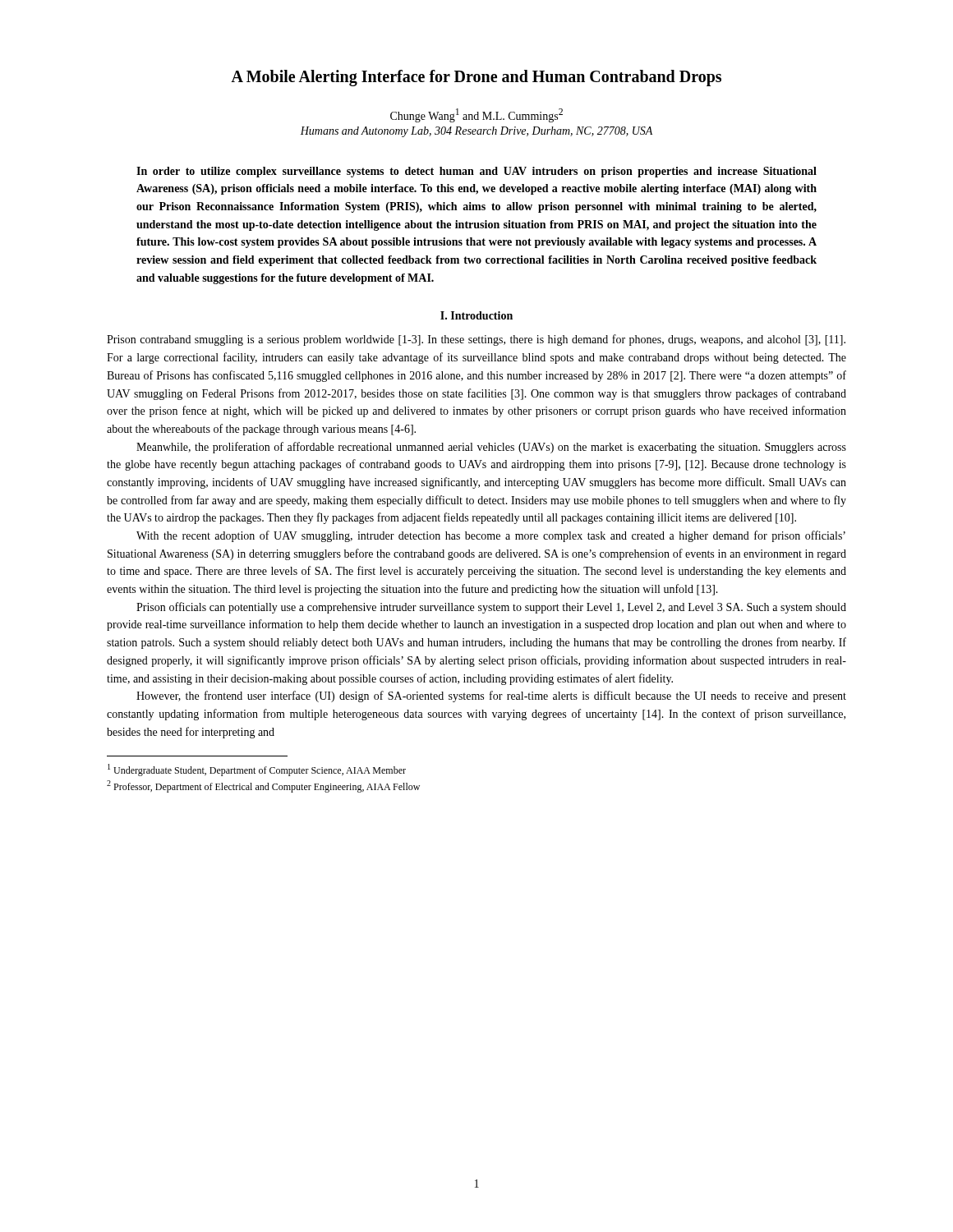
Task: Point to the block beginning "Humans and Autonomy Lab, 304 Research"
Action: click(476, 131)
